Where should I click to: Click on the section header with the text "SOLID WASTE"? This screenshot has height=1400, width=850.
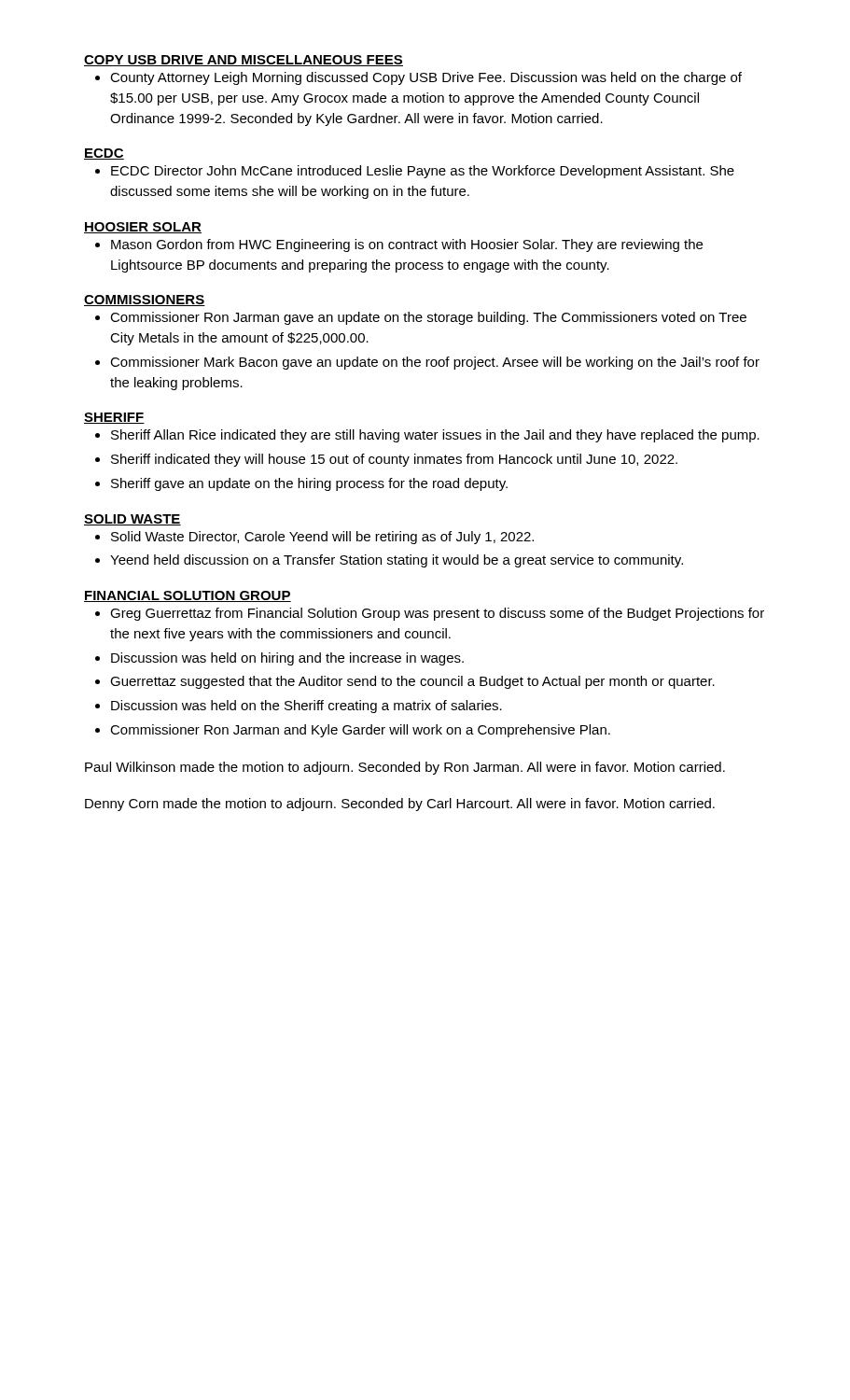[x=132, y=518]
